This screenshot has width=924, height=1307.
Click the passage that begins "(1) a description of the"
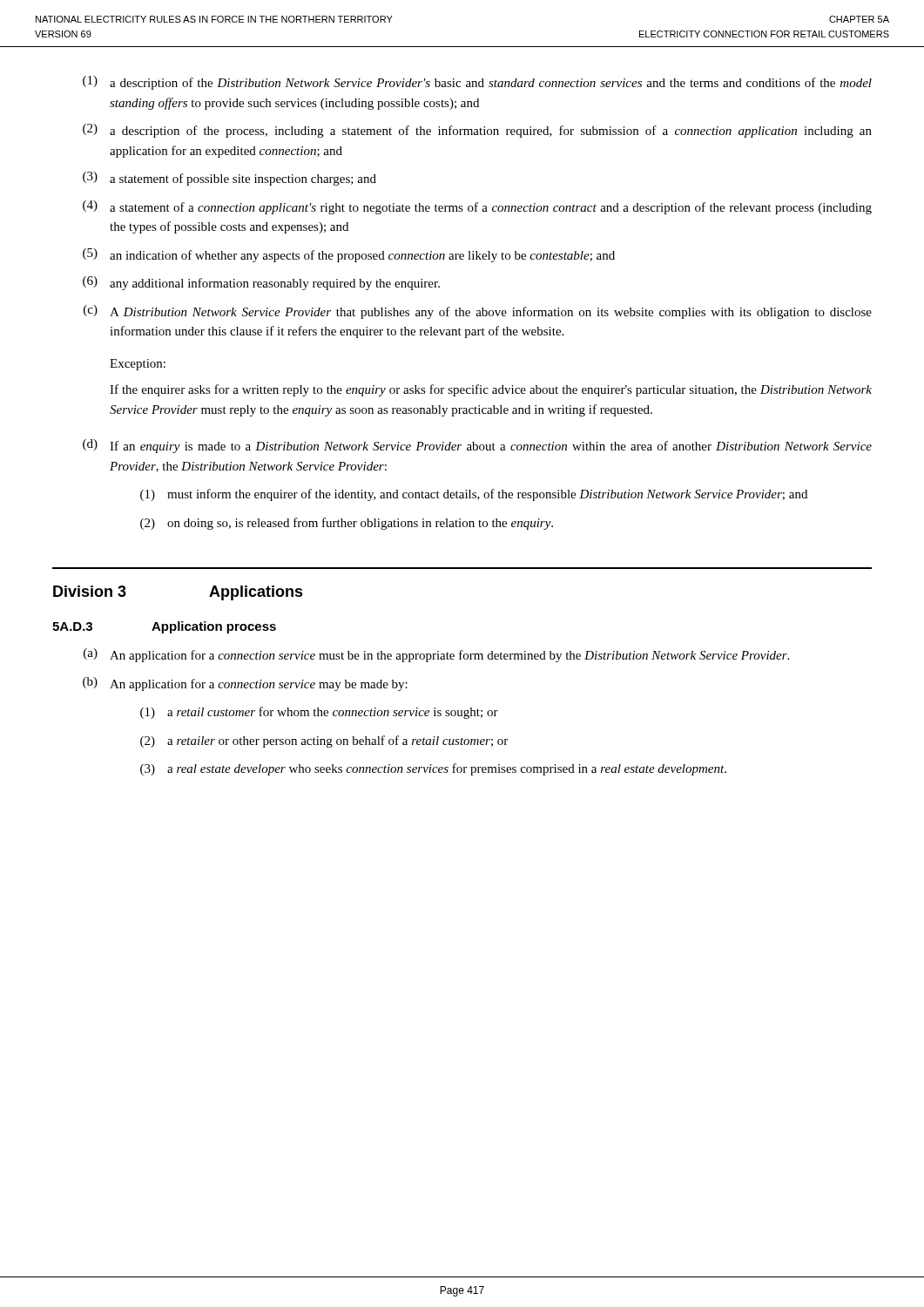462,93
